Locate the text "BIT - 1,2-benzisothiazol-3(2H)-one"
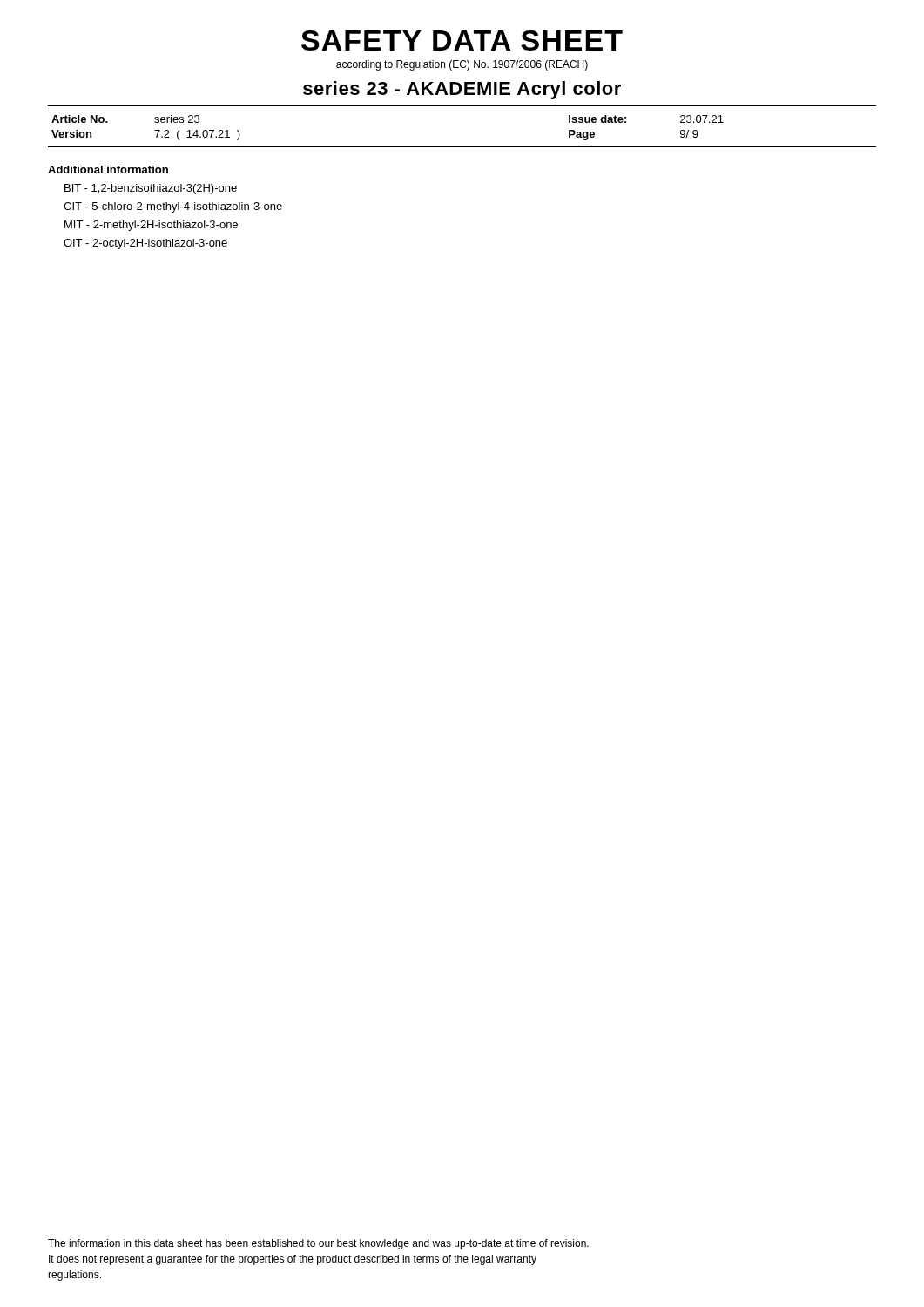The image size is (924, 1307). pyautogui.click(x=150, y=188)
